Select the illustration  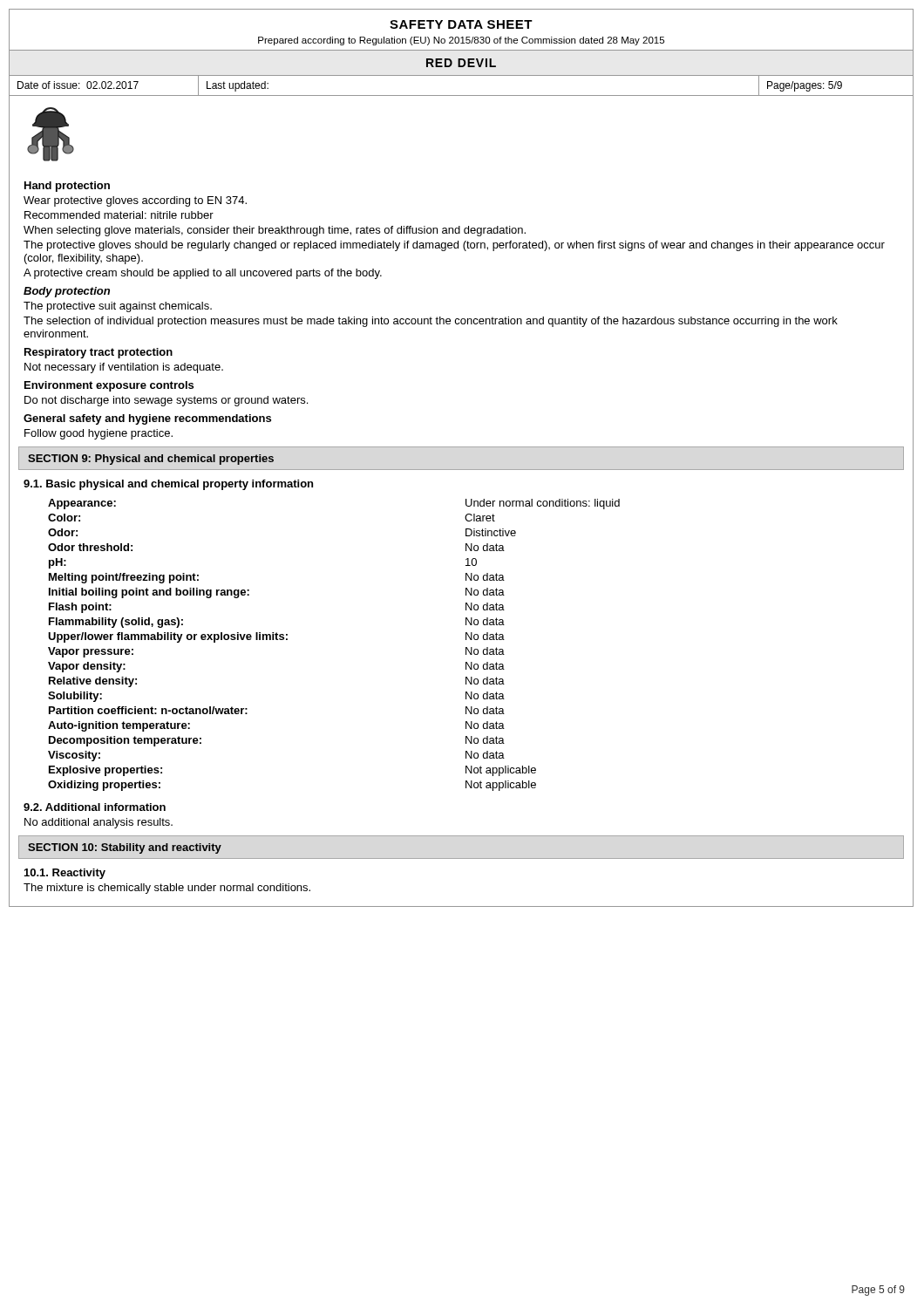(x=51, y=137)
